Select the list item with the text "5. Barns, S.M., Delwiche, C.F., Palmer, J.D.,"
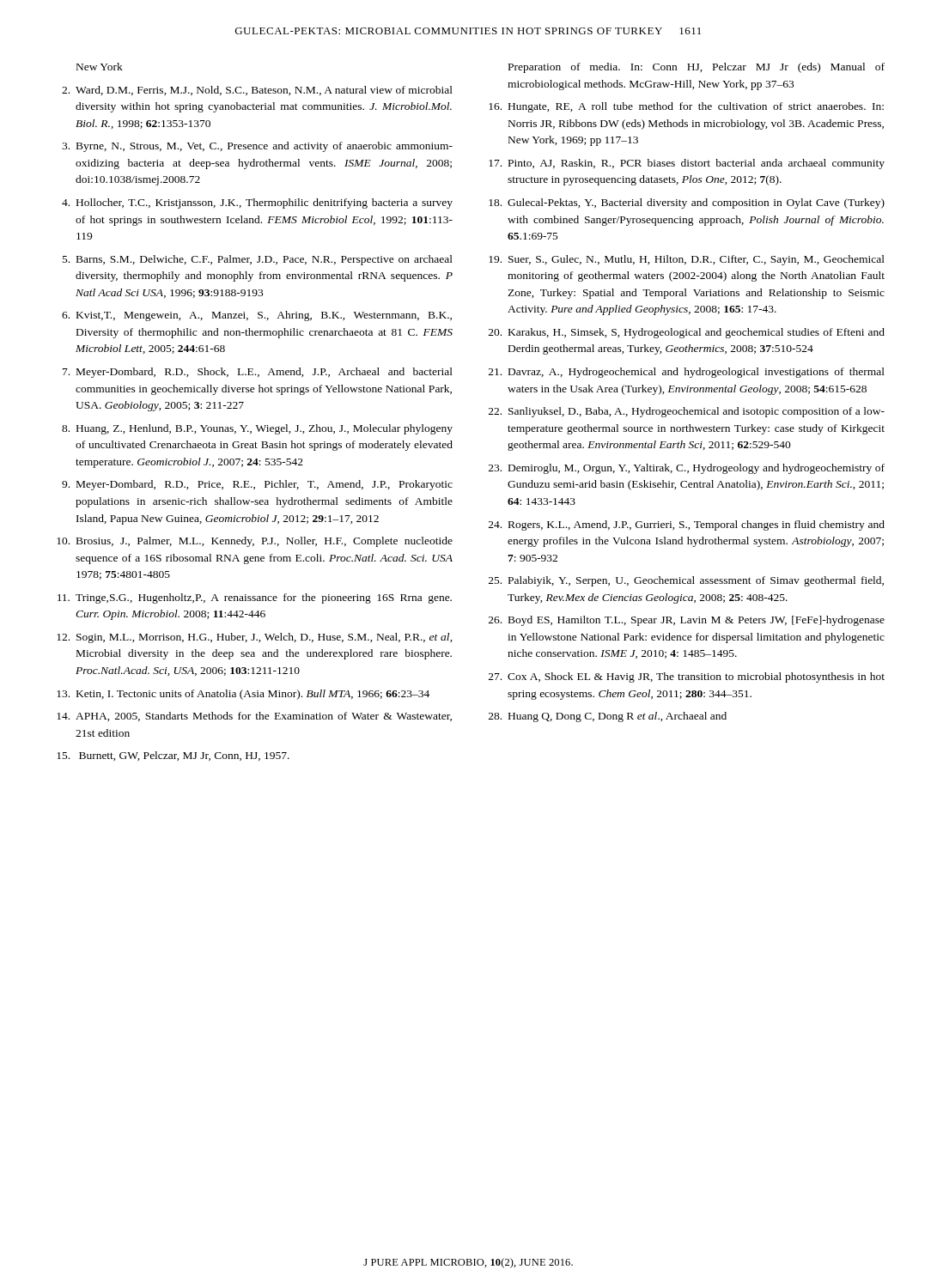Image resolution: width=937 pixels, height=1288 pixels. click(x=252, y=276)
